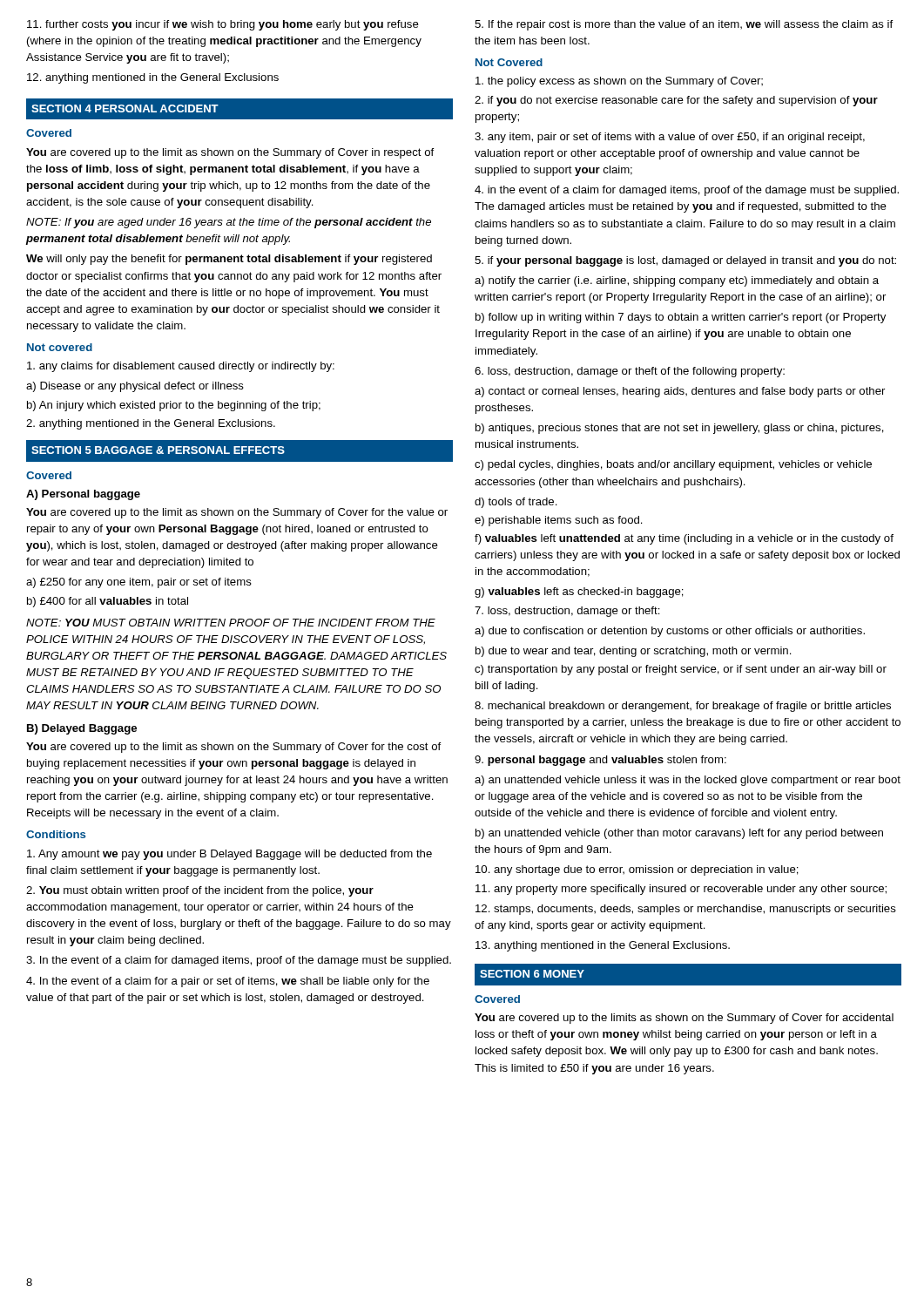The height and width of the screenshot is (1307, 924).
Task: Select the list item containing "3. any item, pair or set of items"
Action: [670, 153]
